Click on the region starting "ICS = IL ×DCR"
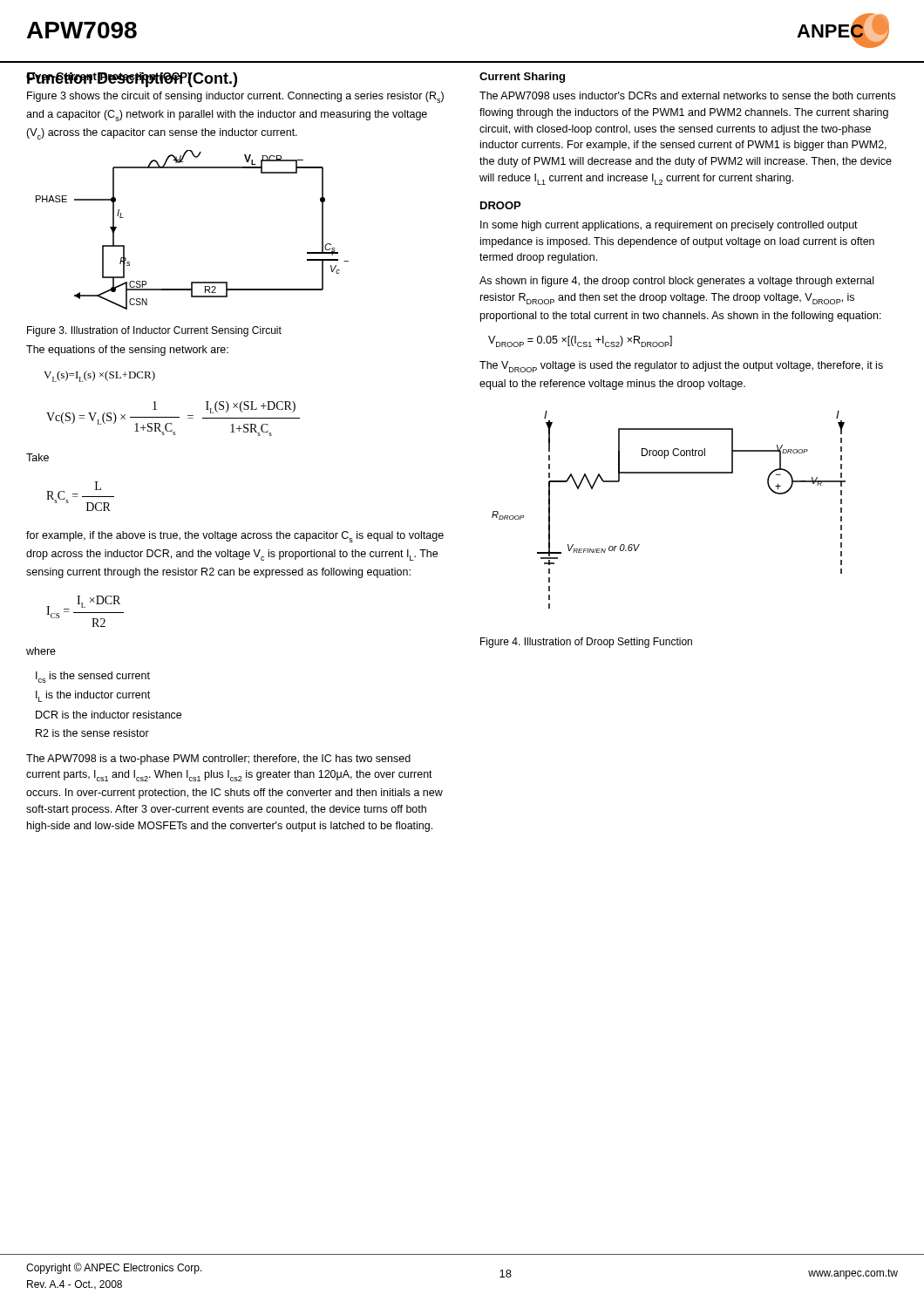Viewport: 924px width, 1308px height. tap(85, 612)
